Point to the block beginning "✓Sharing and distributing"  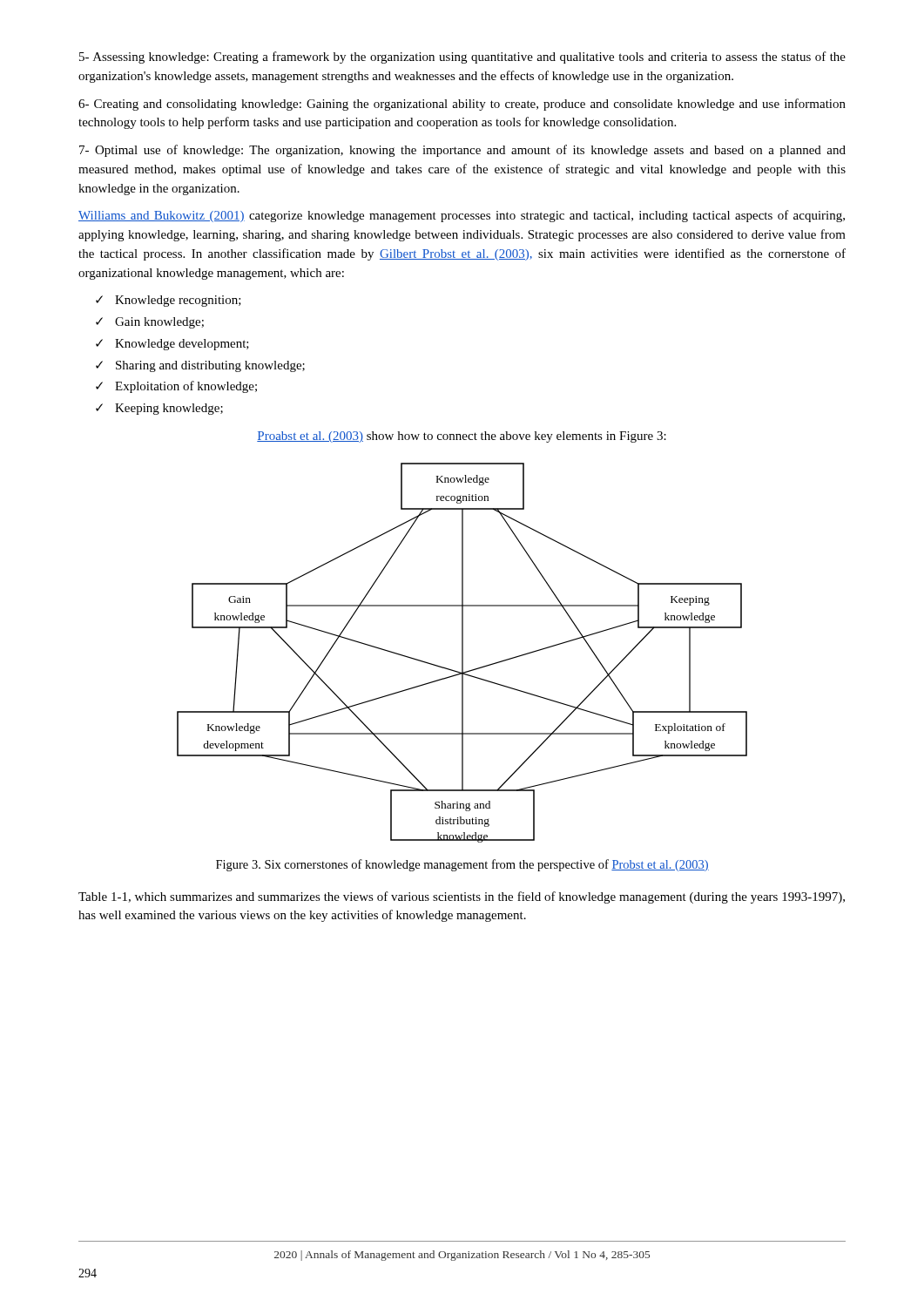coord(200,365)
